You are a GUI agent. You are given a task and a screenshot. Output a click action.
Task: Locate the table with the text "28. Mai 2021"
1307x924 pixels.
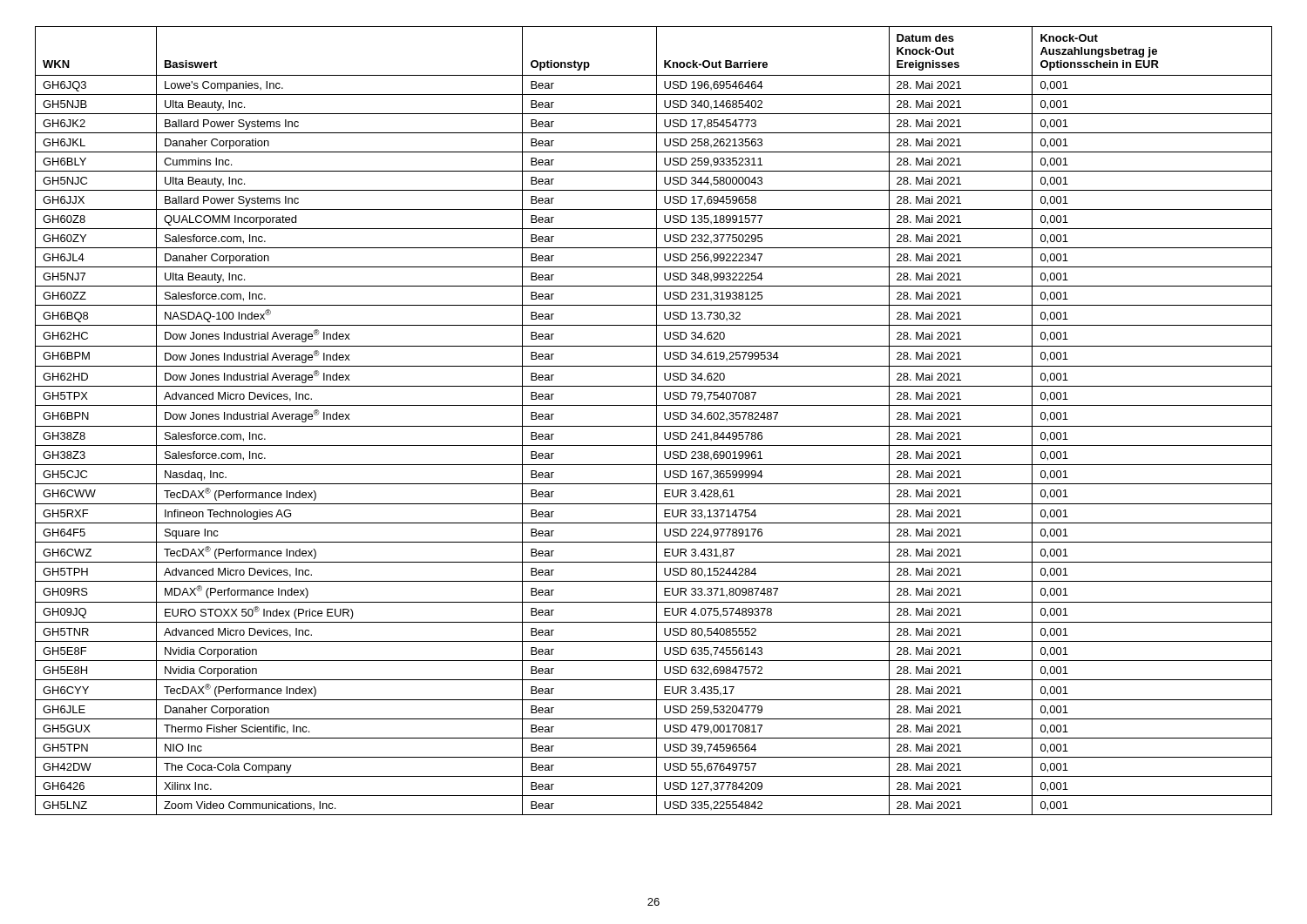(654, 421)
